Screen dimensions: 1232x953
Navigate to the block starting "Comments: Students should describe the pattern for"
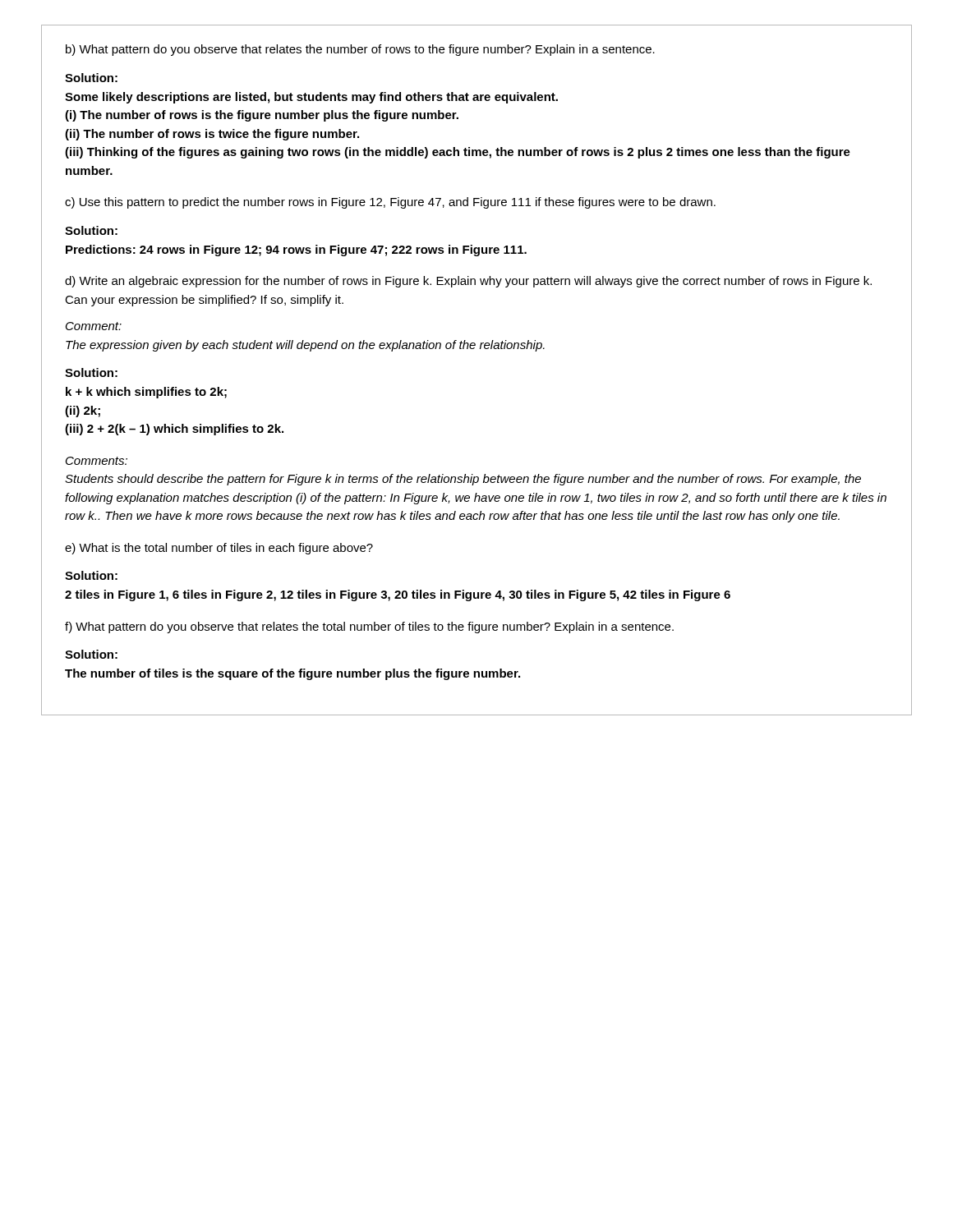tap(476, 488)
